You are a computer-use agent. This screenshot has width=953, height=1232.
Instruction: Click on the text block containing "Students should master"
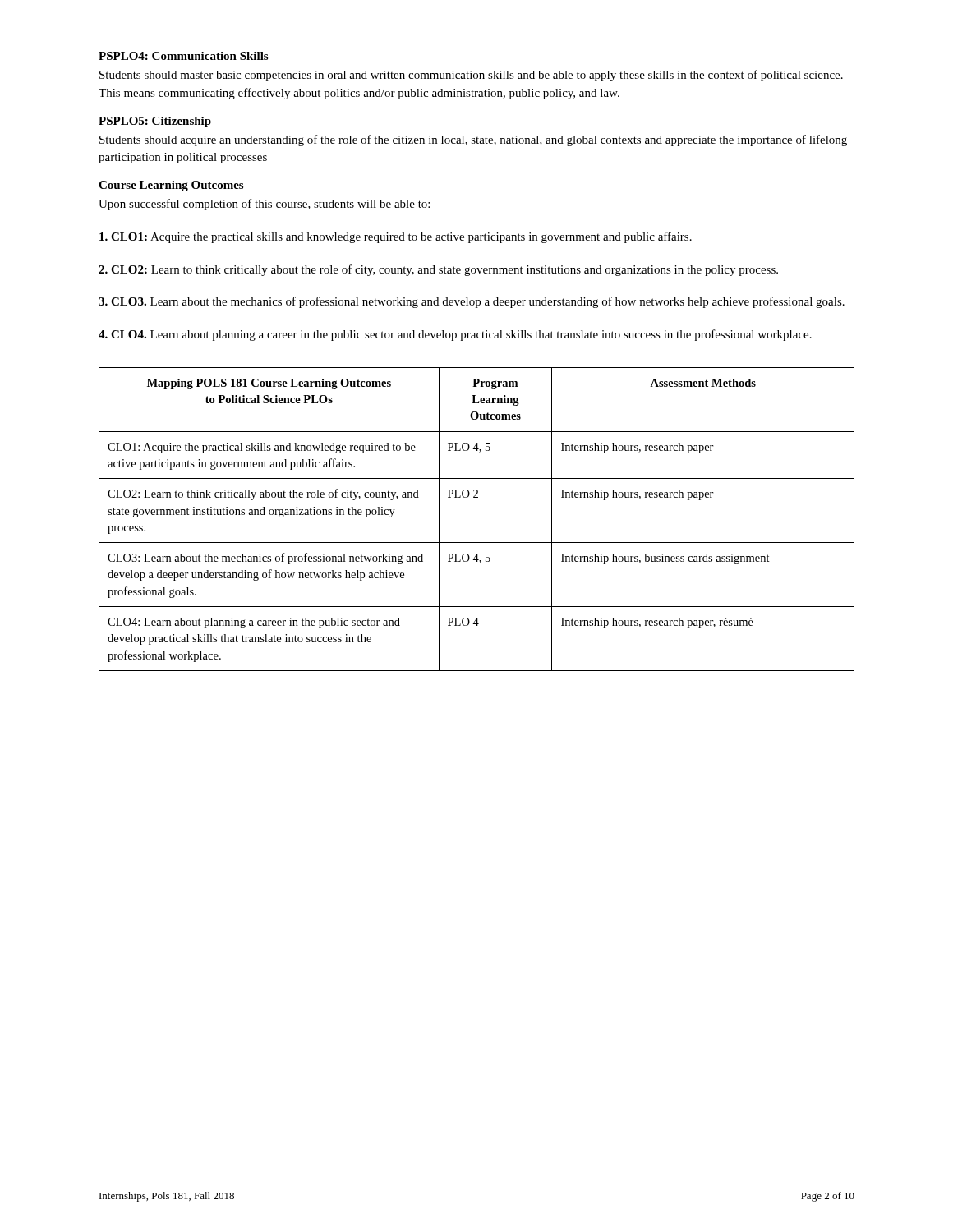click(x=471, y=84)
